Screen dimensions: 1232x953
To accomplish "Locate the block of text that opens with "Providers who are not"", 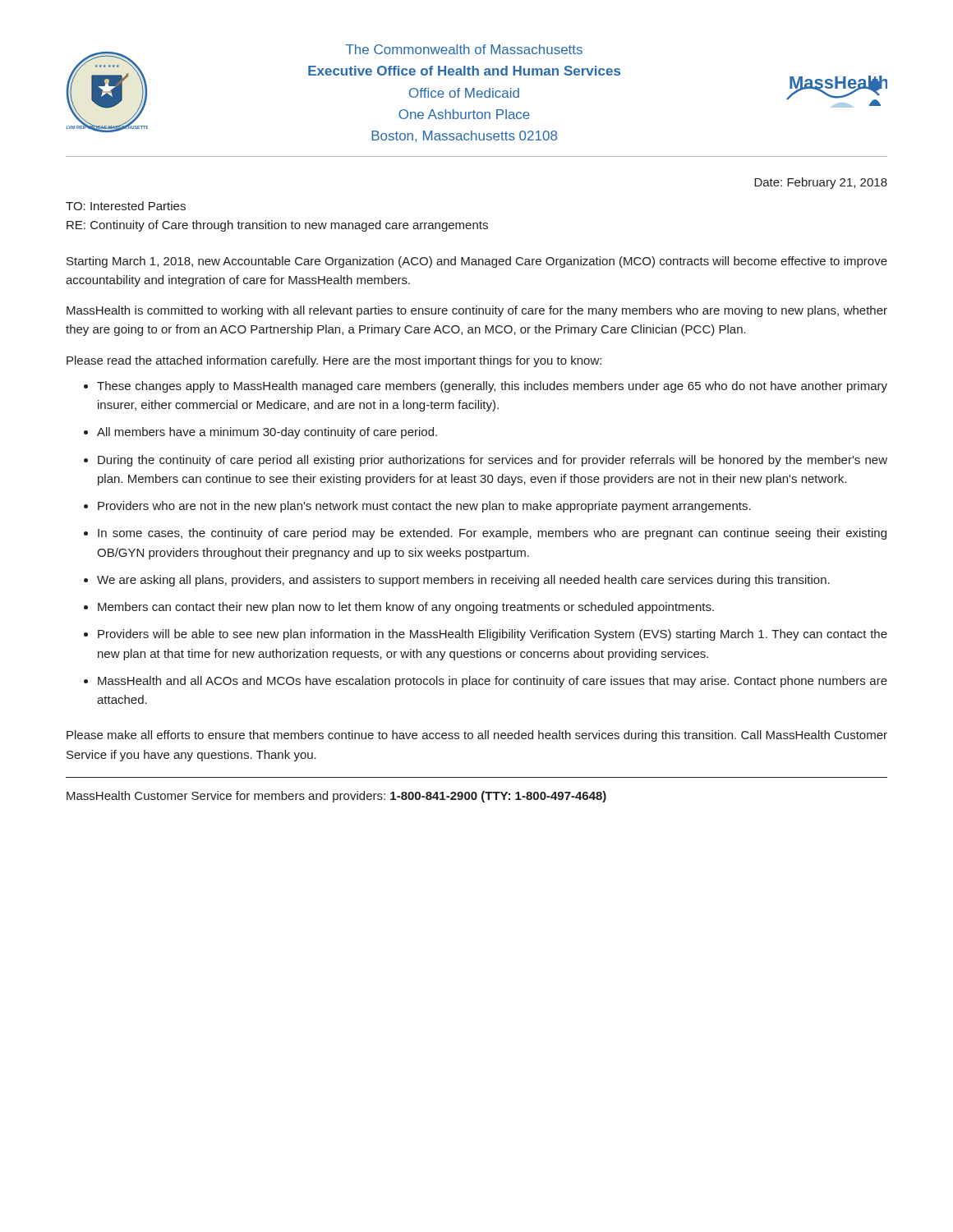I will pos(424,506).
